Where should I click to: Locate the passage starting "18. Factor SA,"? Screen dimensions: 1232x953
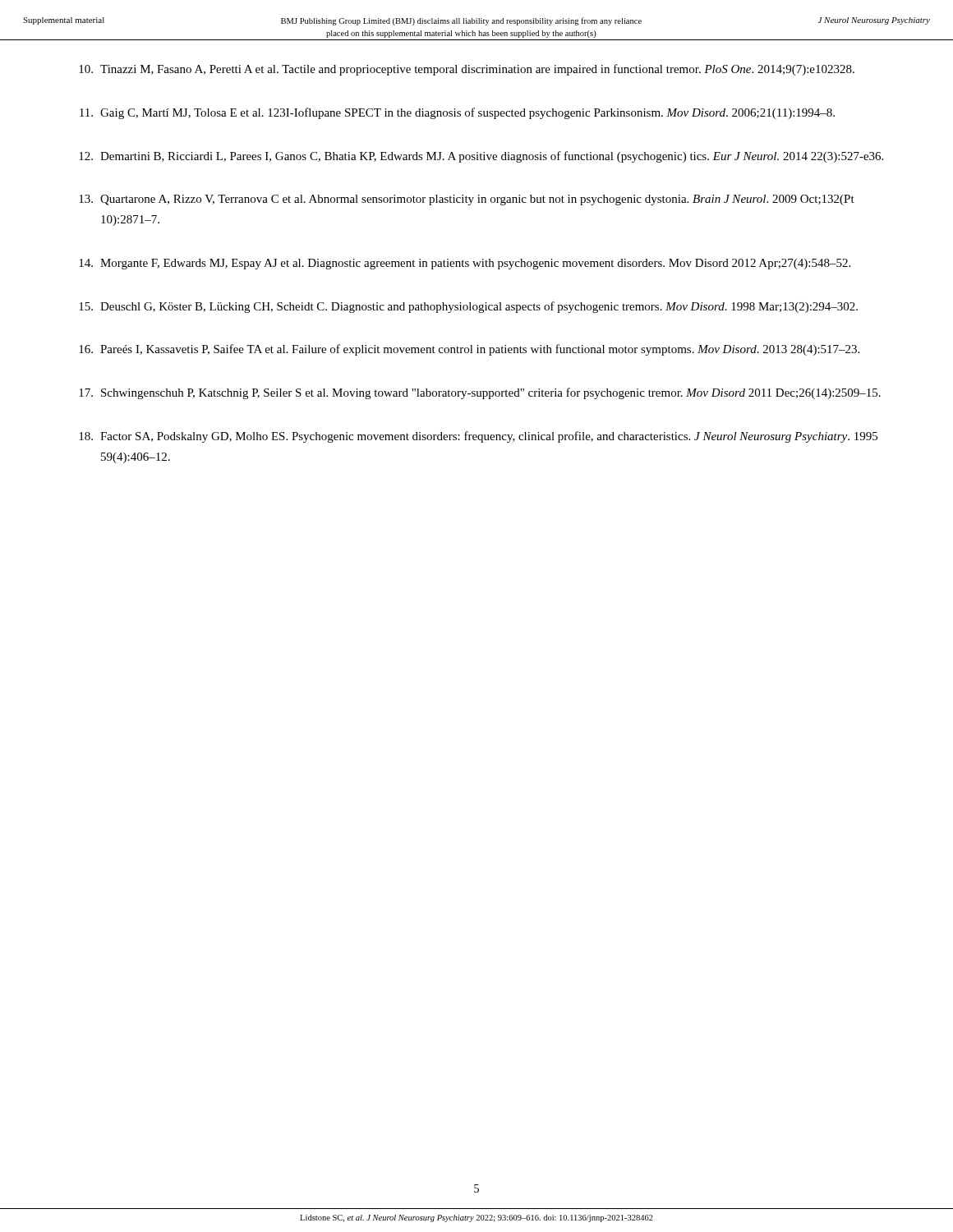point(476,446)
